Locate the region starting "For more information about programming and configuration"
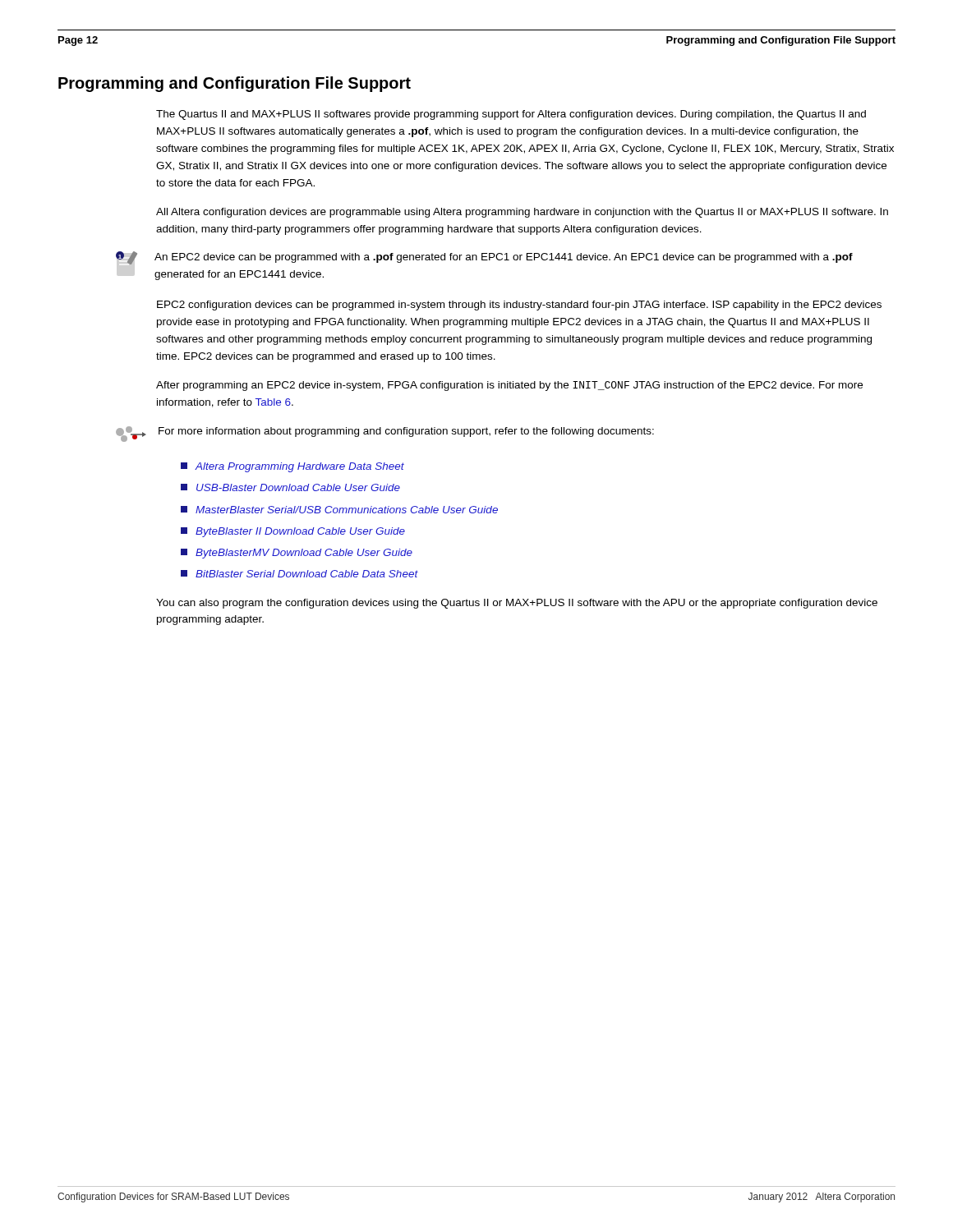This screenshot has height=1232, width=953. (385, 435)
